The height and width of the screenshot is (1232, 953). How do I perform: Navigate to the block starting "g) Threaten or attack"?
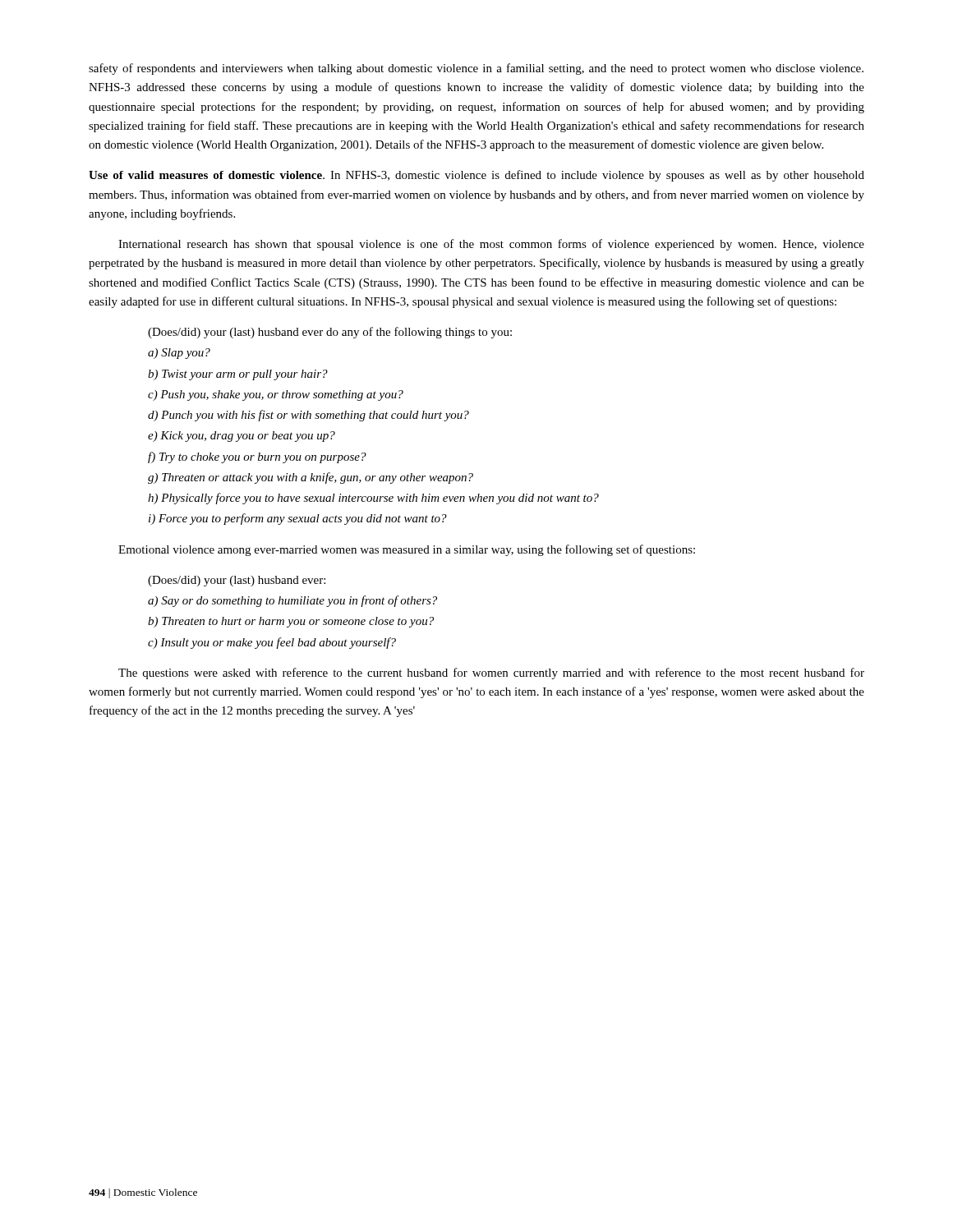[311, 478]
